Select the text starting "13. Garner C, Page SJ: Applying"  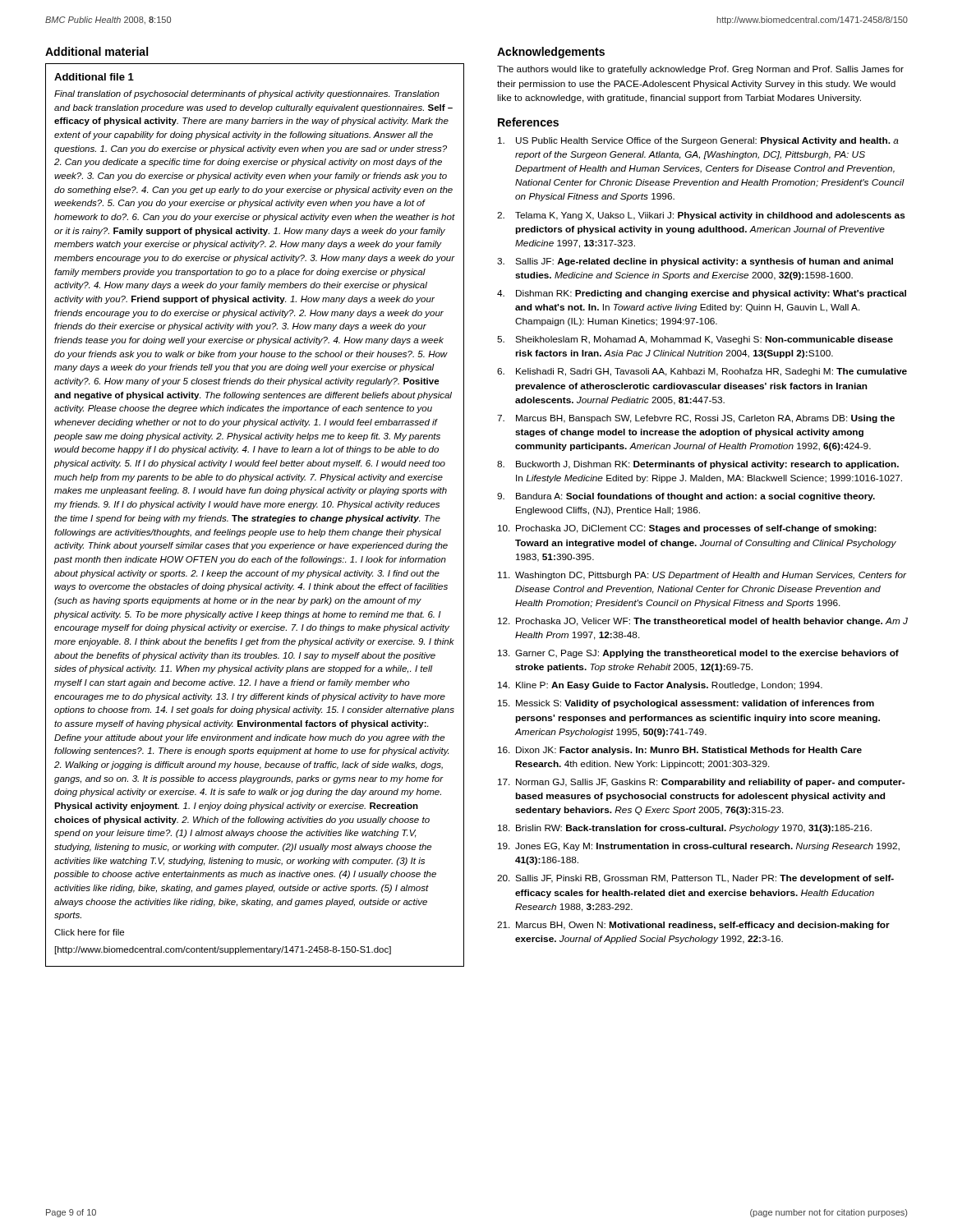[702, 661]
